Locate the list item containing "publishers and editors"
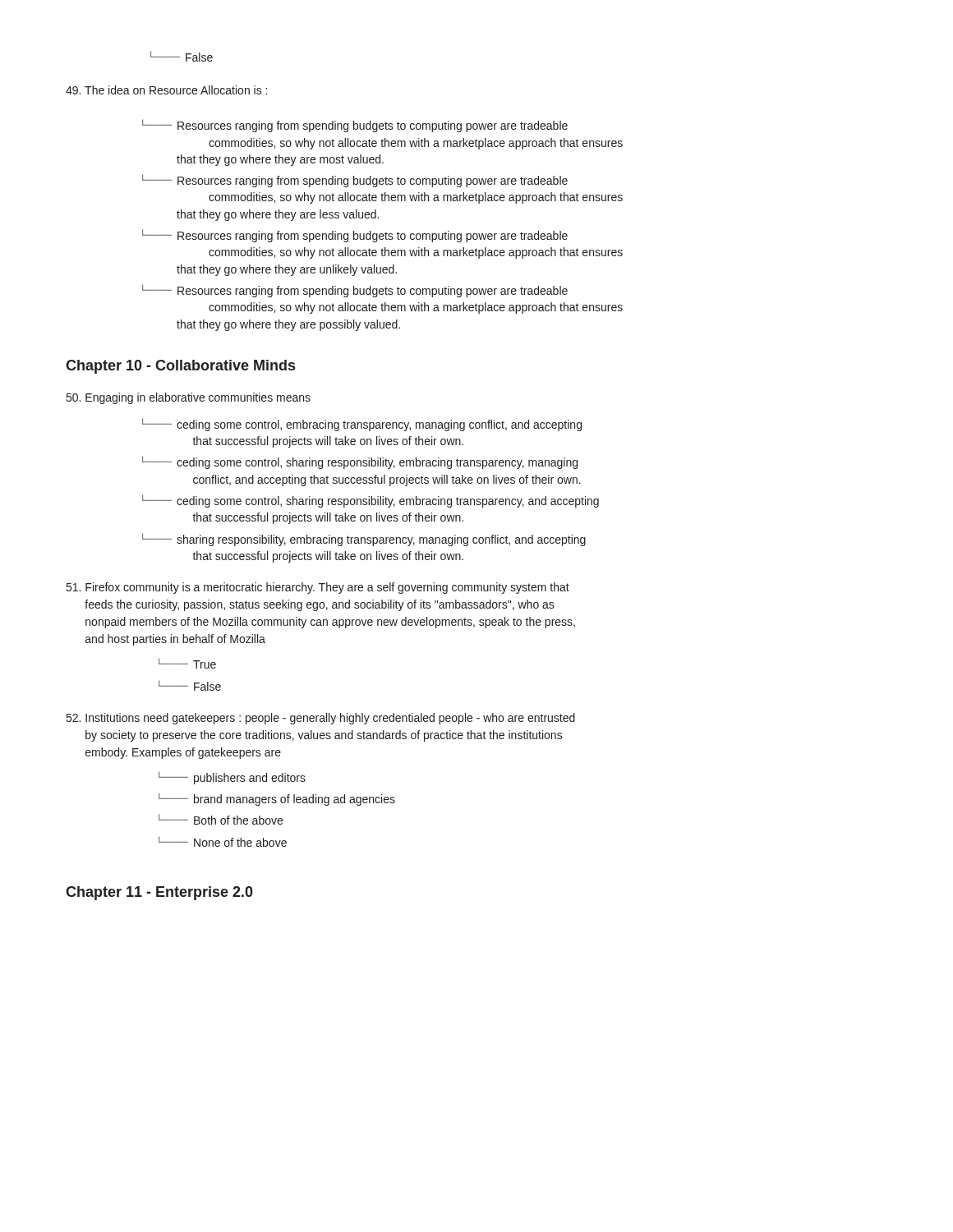This screenshot has height=1232, width=953. tap(232, 778)
